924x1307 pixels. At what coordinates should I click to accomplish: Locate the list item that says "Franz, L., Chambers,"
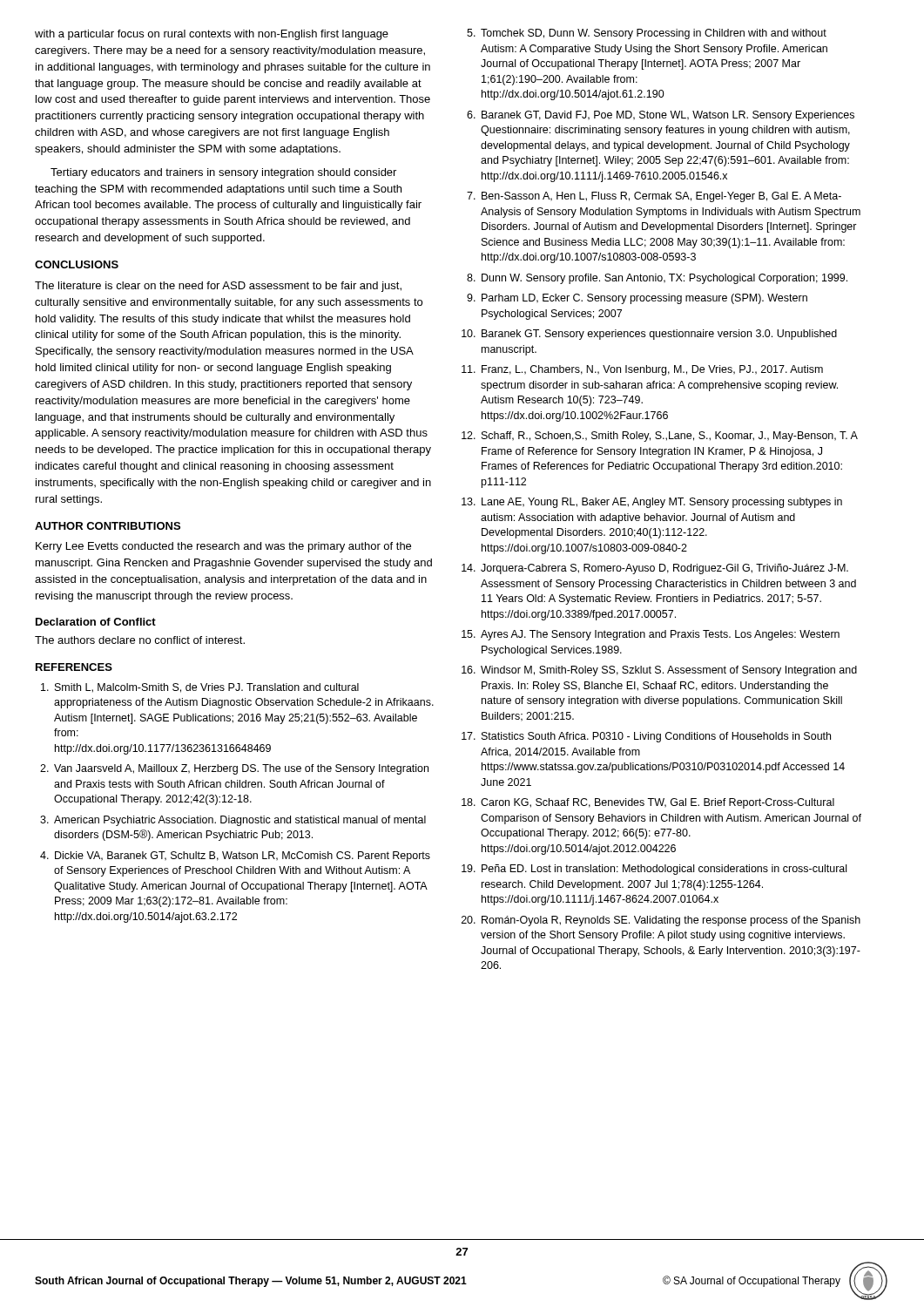(671, 393)
